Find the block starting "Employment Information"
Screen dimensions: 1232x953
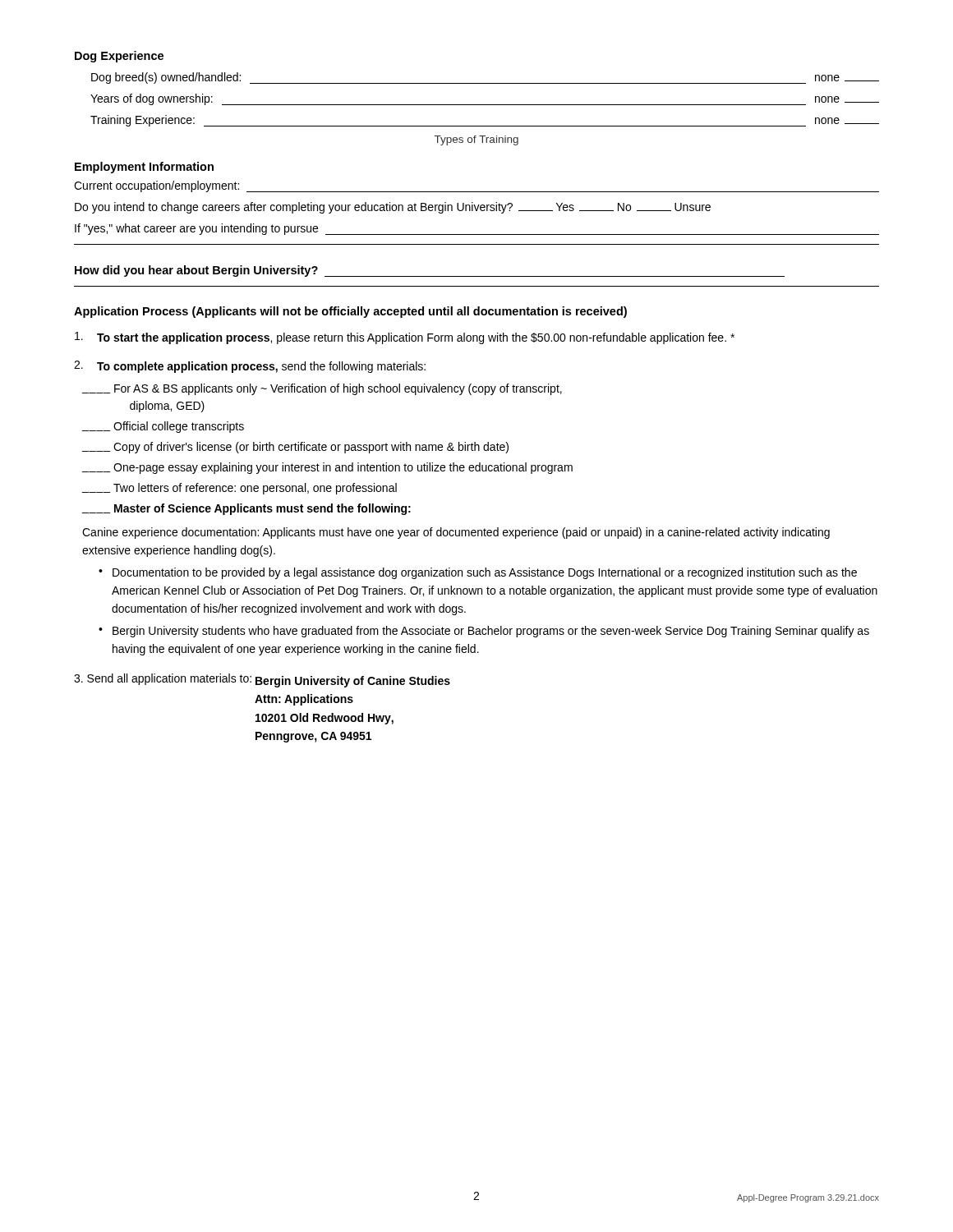[144, 167]
